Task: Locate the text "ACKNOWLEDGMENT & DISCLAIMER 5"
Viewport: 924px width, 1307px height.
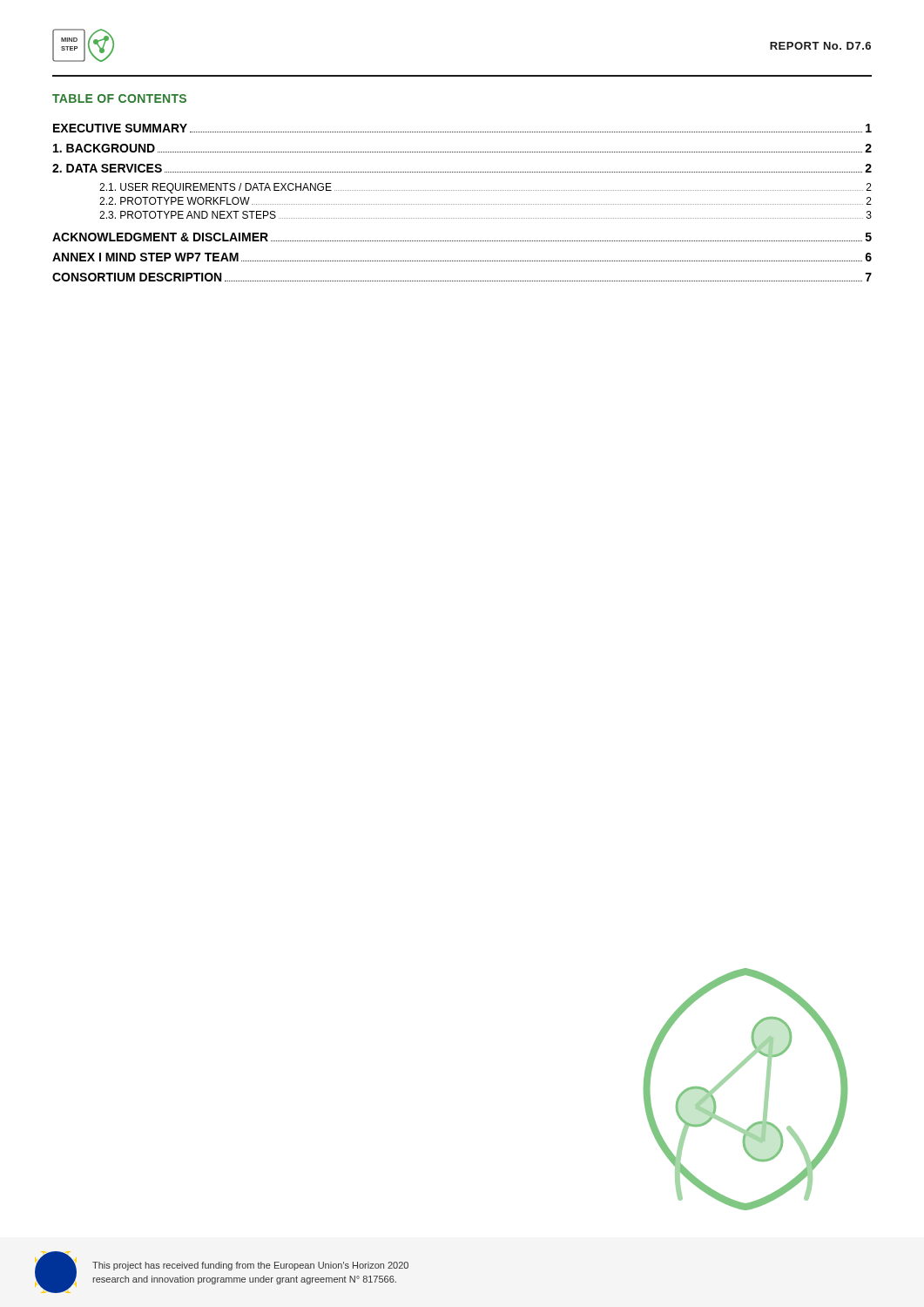Action: tap(462, 237)
